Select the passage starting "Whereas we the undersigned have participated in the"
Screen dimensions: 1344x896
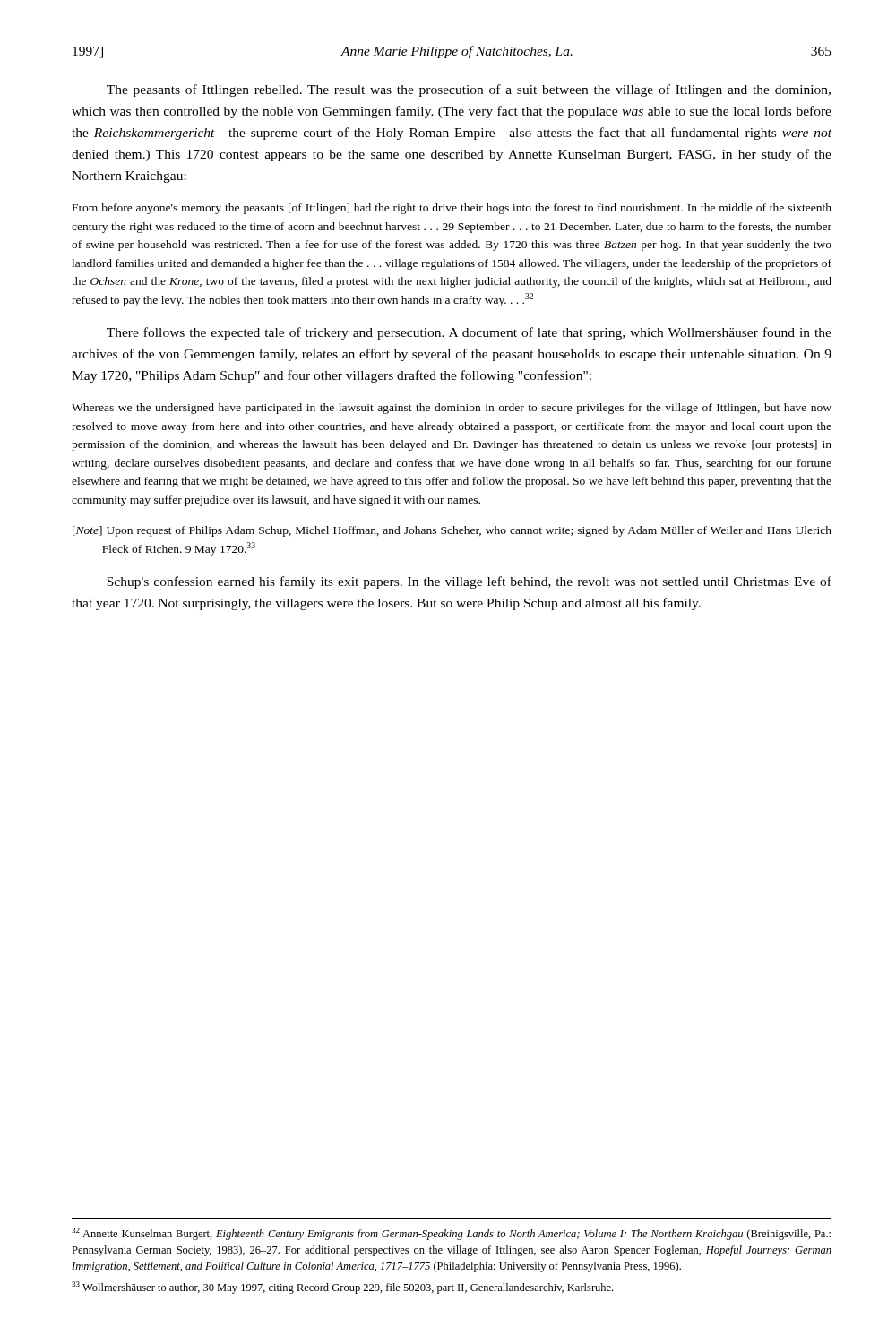[452, 479]
